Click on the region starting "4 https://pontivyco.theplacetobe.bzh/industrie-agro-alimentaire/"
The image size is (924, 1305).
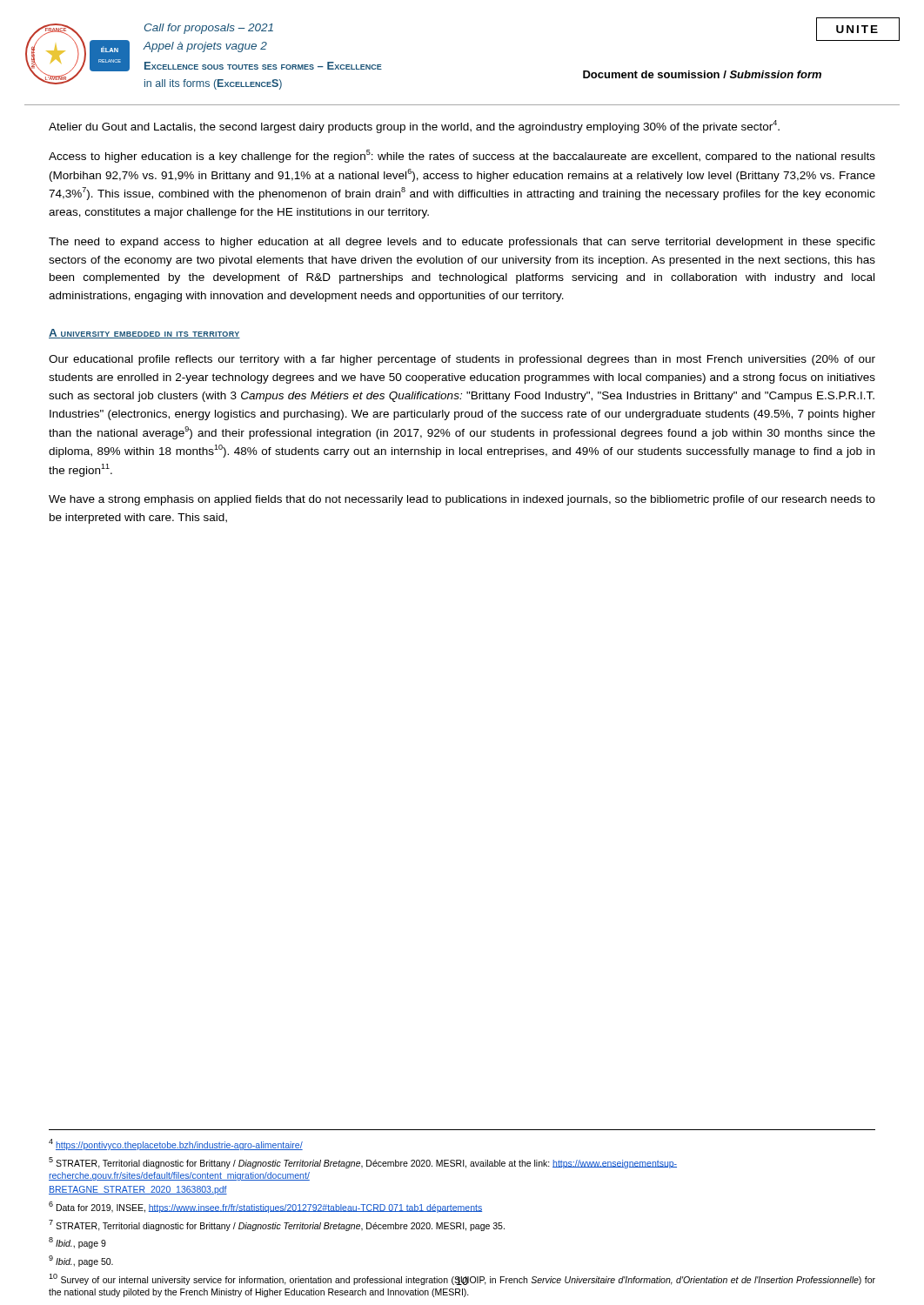pos(176,1143)
